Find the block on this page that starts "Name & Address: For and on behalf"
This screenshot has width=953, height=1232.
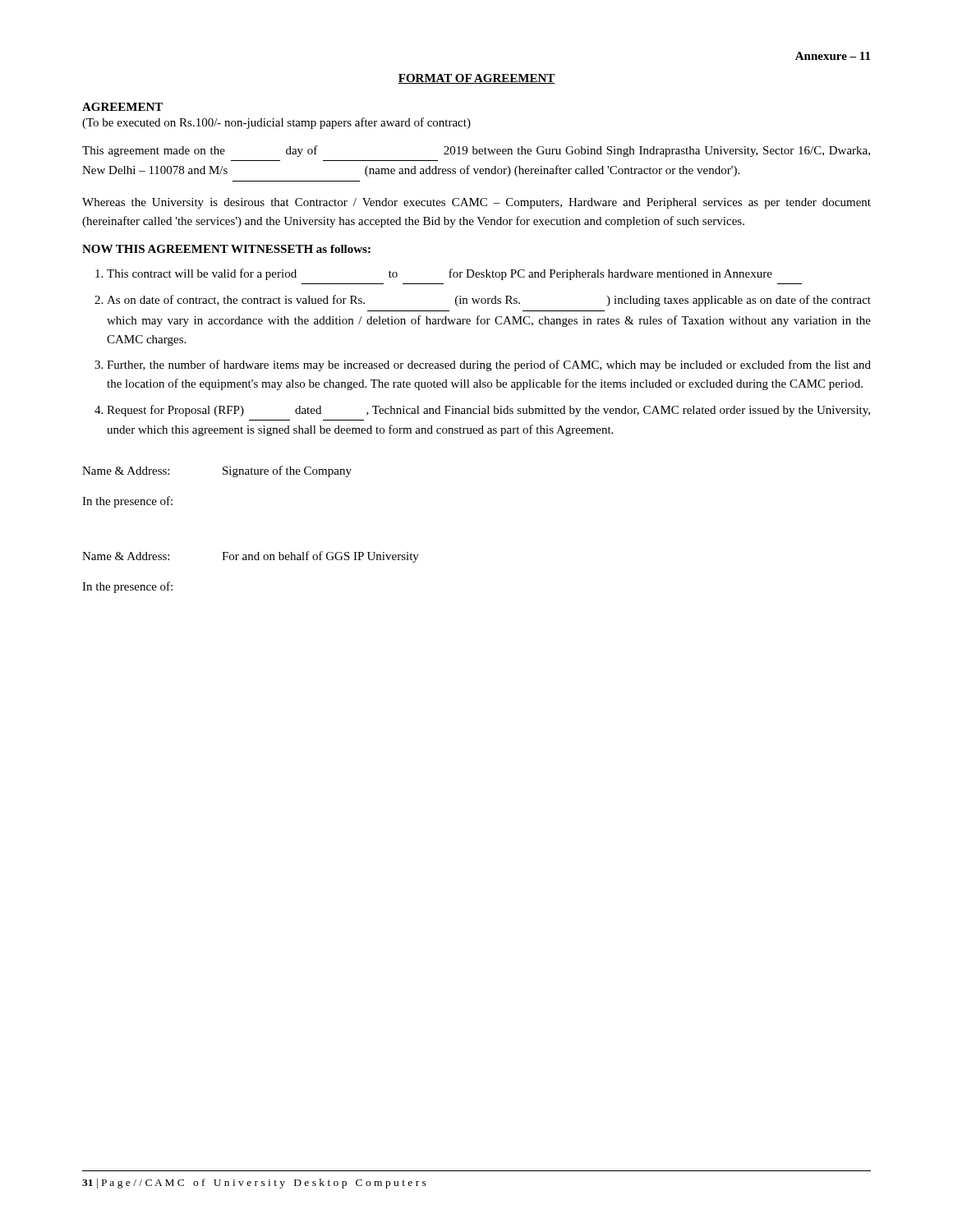point(251,557)
